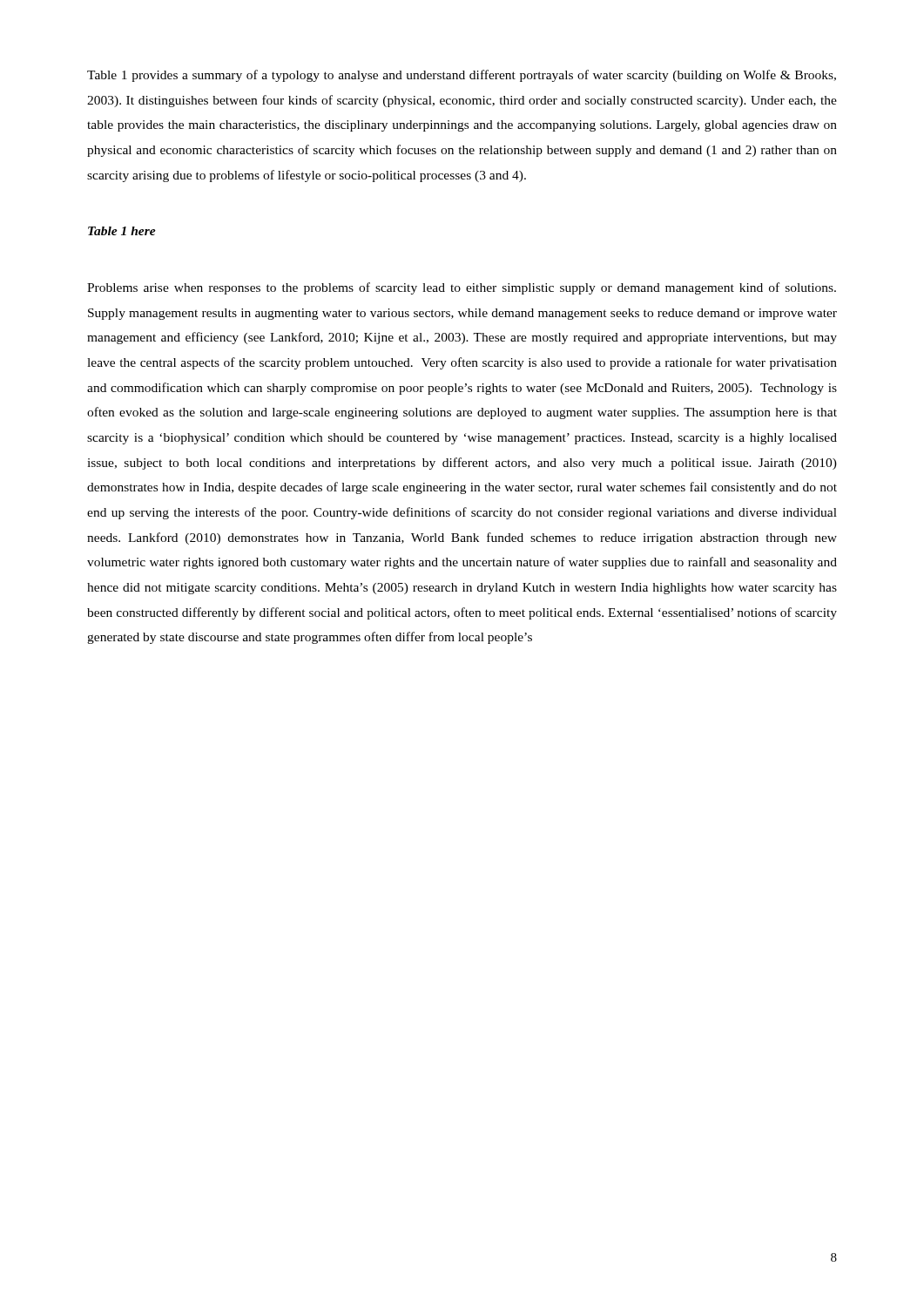924x1307 pixels.
Task: Navigate to the element starting "Table 1 here"
Action: tap(121, 231)
